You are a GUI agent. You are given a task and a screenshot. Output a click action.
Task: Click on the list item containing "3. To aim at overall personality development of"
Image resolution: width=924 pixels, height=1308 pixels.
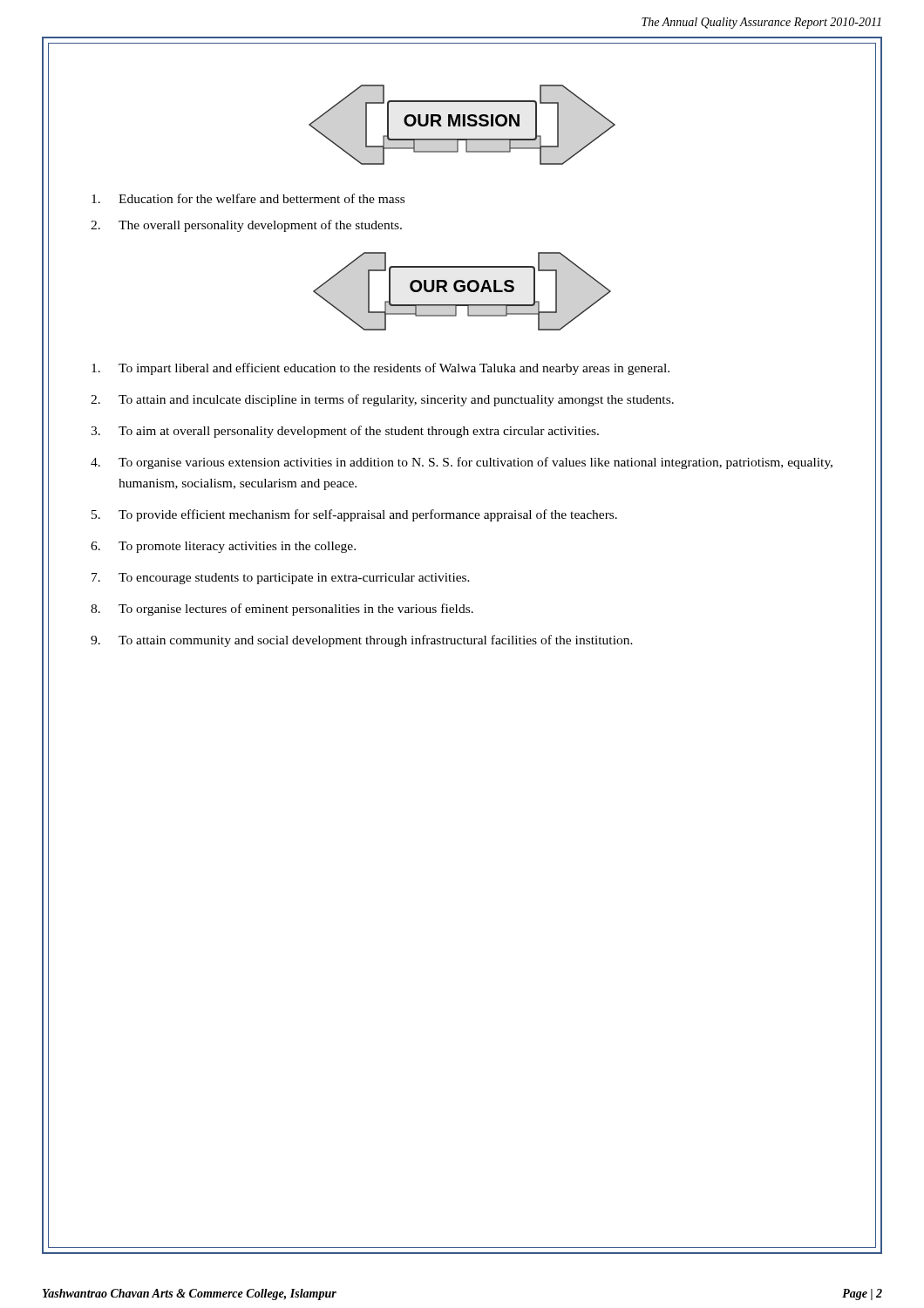click(x=462, y=431)
